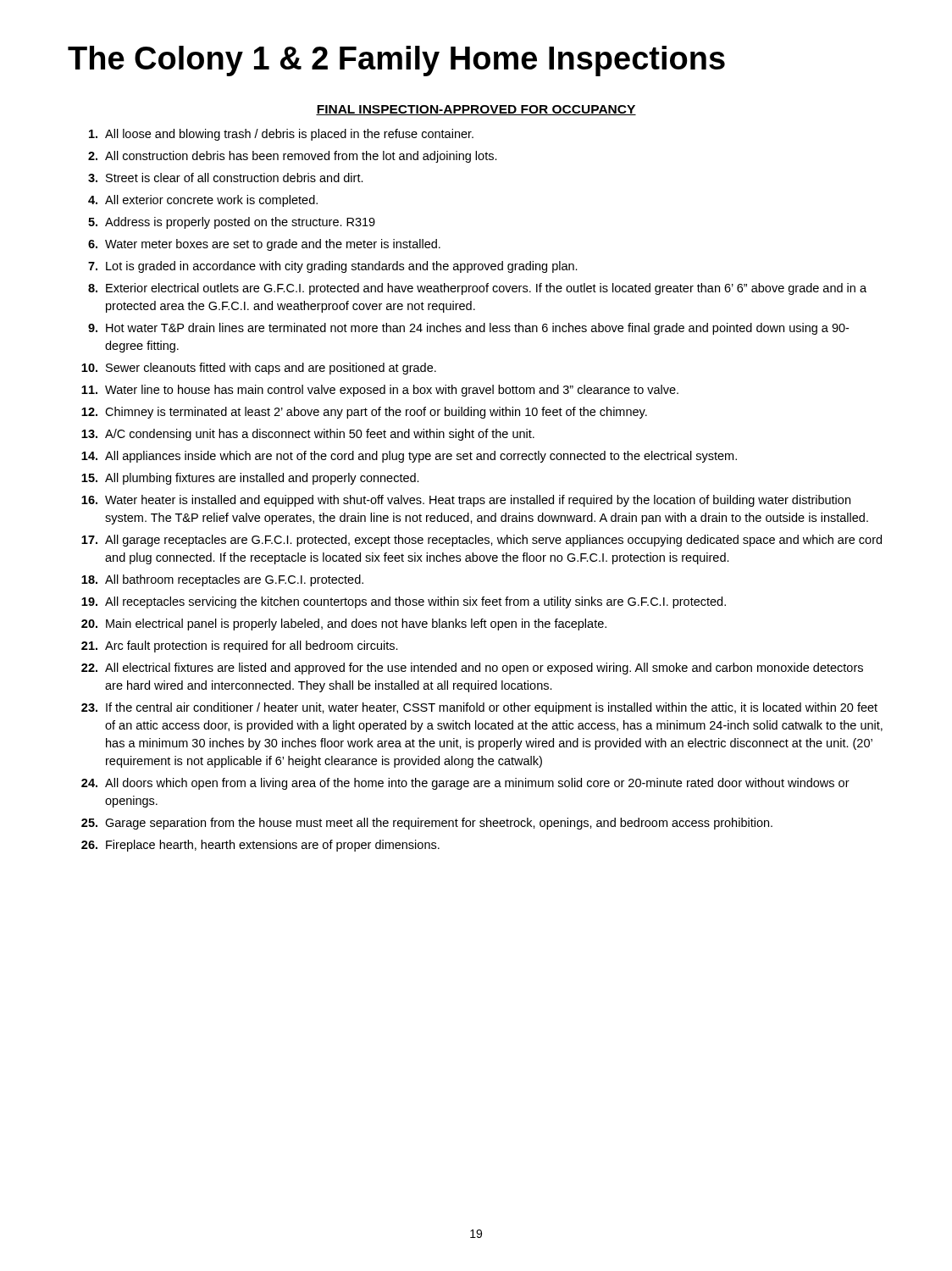
Task: Point to the text block starting "19.All receptacles servicing the kitchen countertops and those"
Action: [x=476, y=602]
